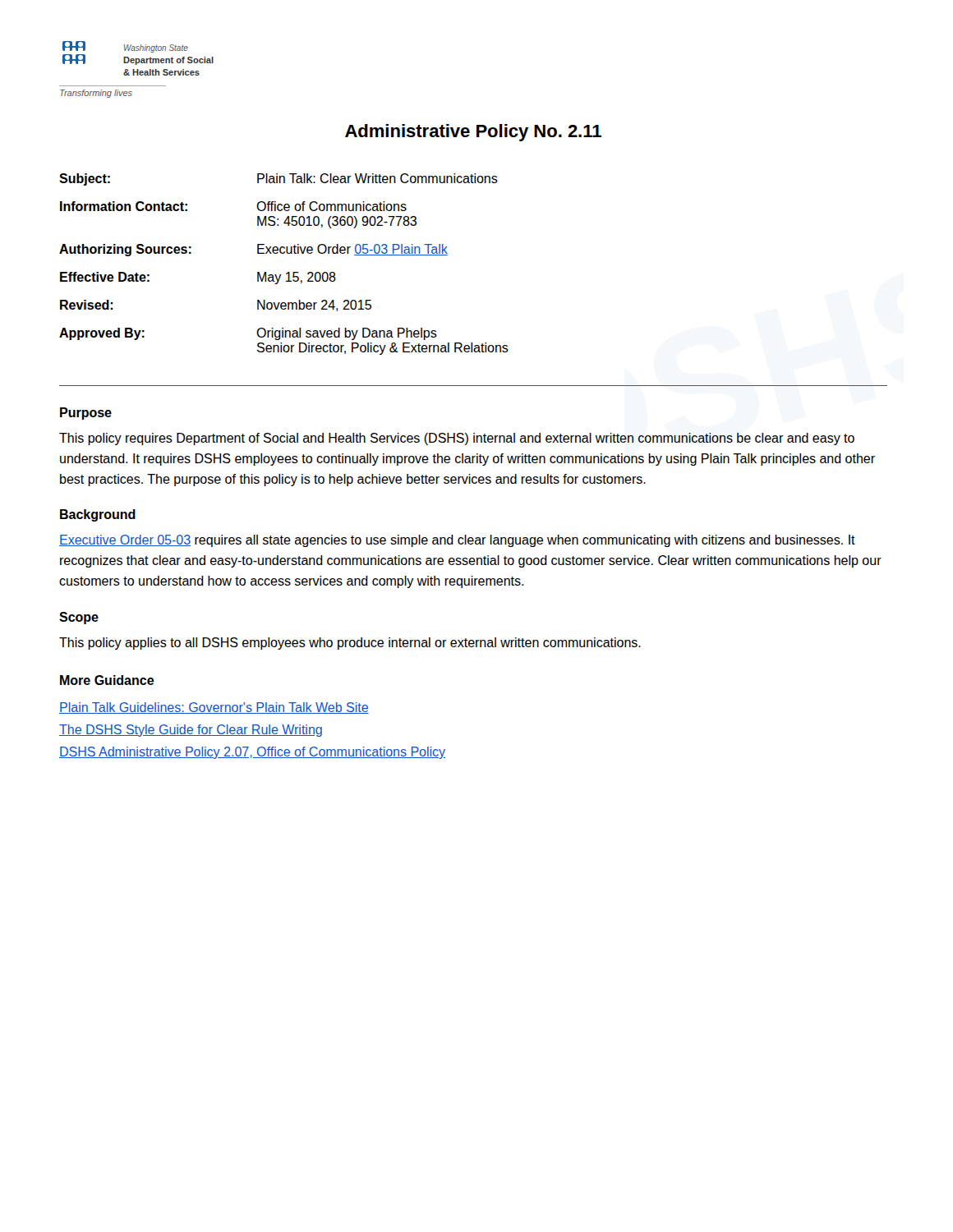Locate the text block starting "Executive Order 05-03 requires all state agencies to"
Screen dimensions: 1232x953
pos(470,561)
